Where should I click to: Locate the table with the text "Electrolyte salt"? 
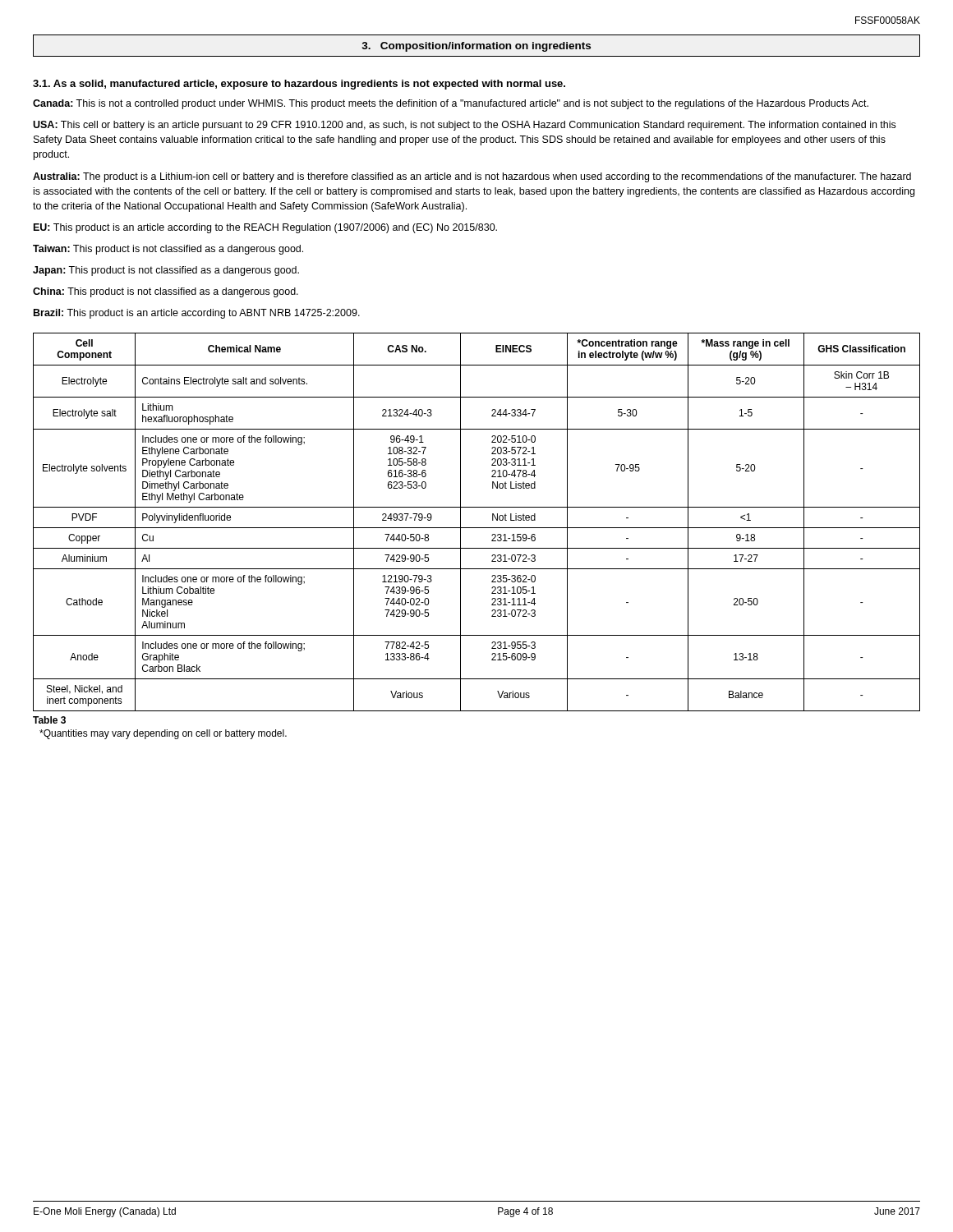[476, 536]
